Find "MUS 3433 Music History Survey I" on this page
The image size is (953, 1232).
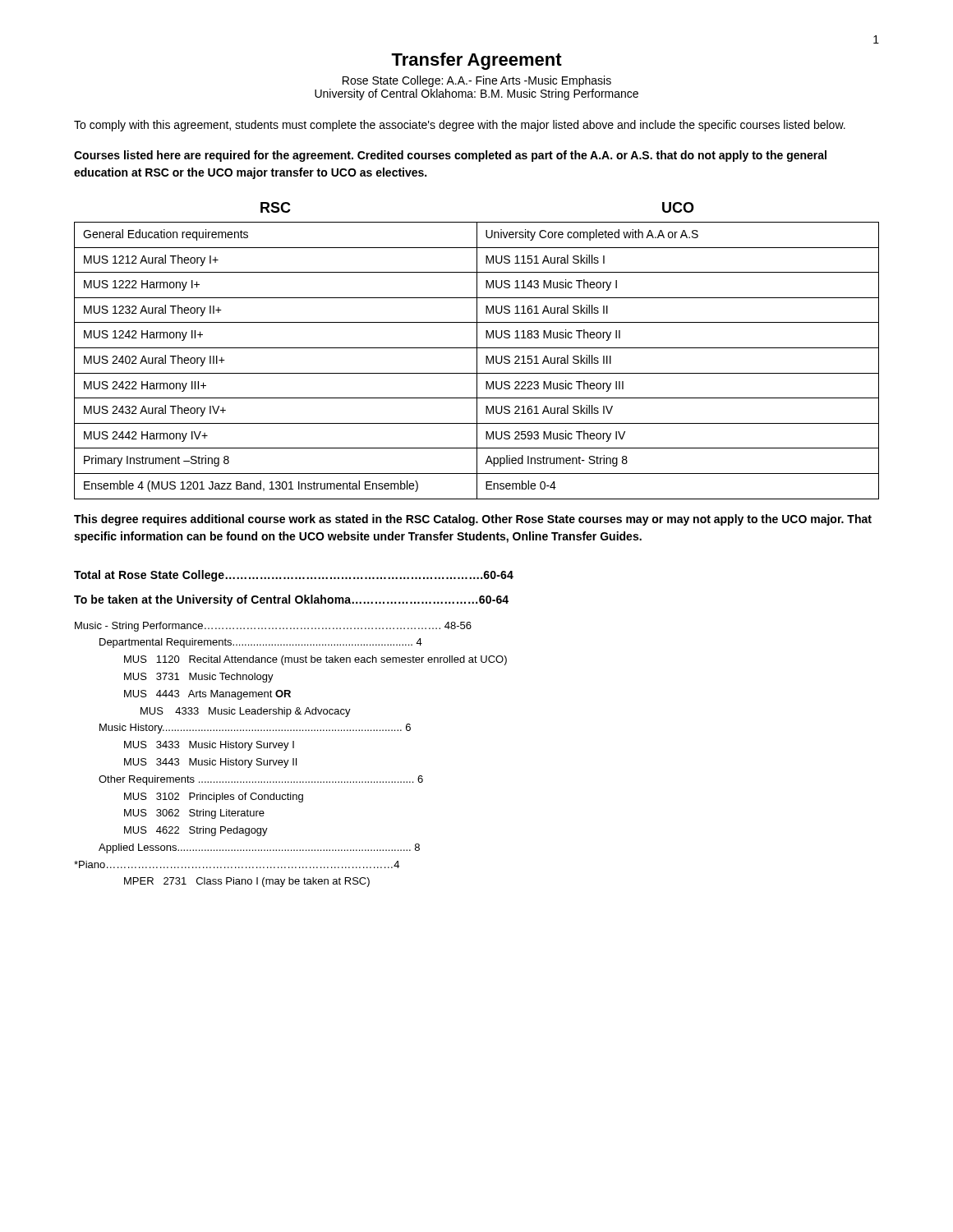tap(209, 745)
